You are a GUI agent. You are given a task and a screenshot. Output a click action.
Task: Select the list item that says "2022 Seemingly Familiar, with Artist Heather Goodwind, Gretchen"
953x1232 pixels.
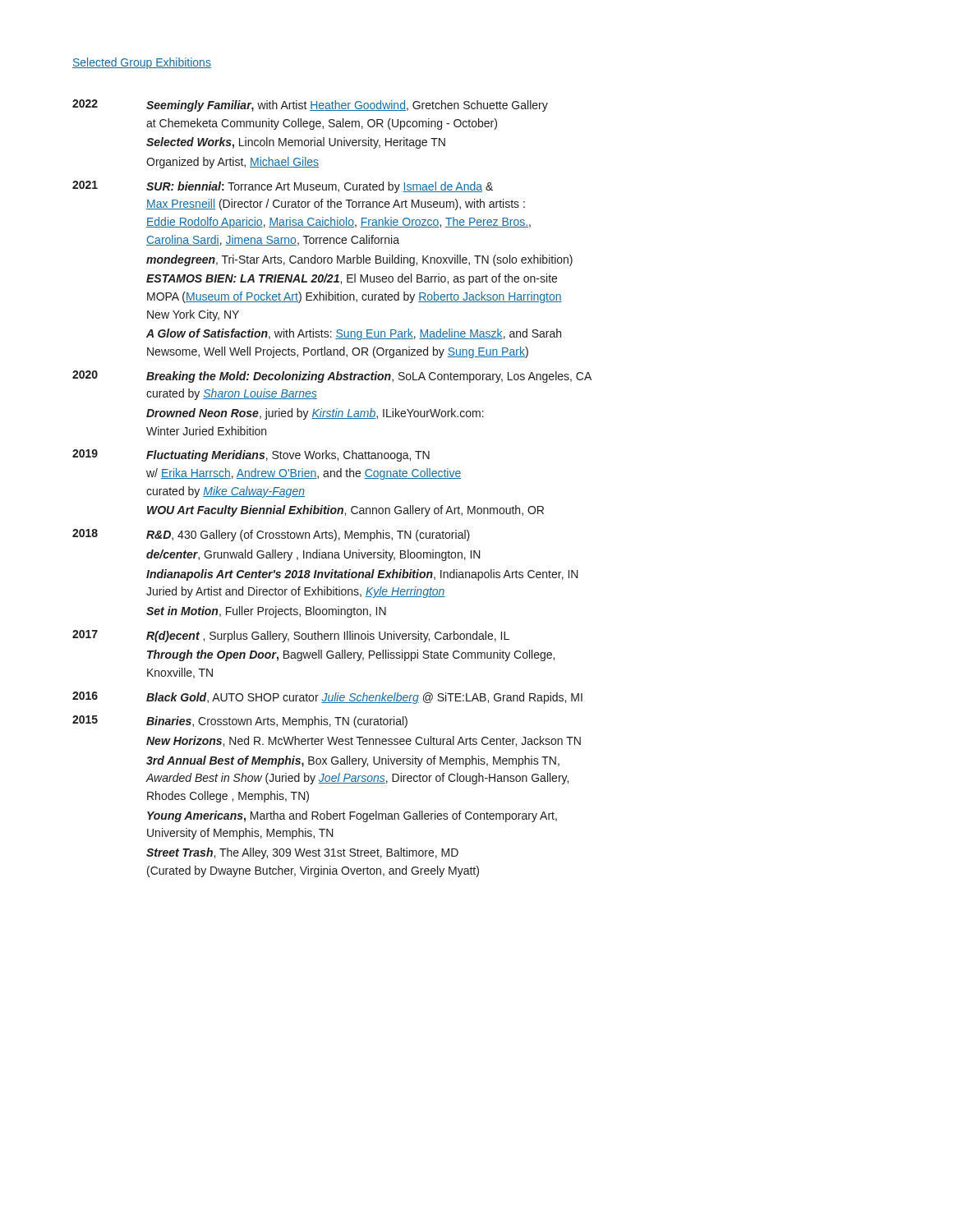[475, 135]
